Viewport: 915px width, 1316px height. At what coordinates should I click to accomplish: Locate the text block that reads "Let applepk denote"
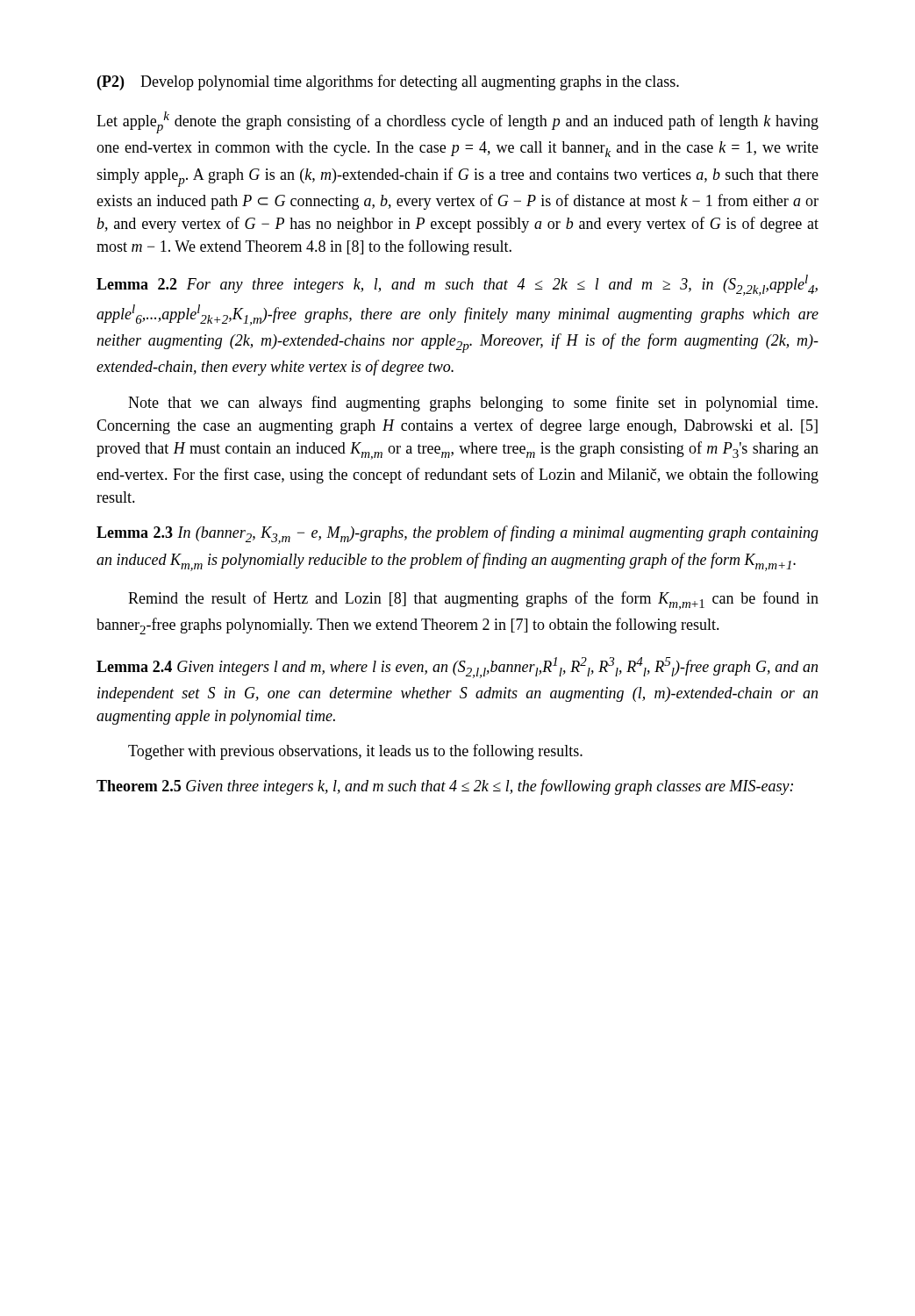458,182
